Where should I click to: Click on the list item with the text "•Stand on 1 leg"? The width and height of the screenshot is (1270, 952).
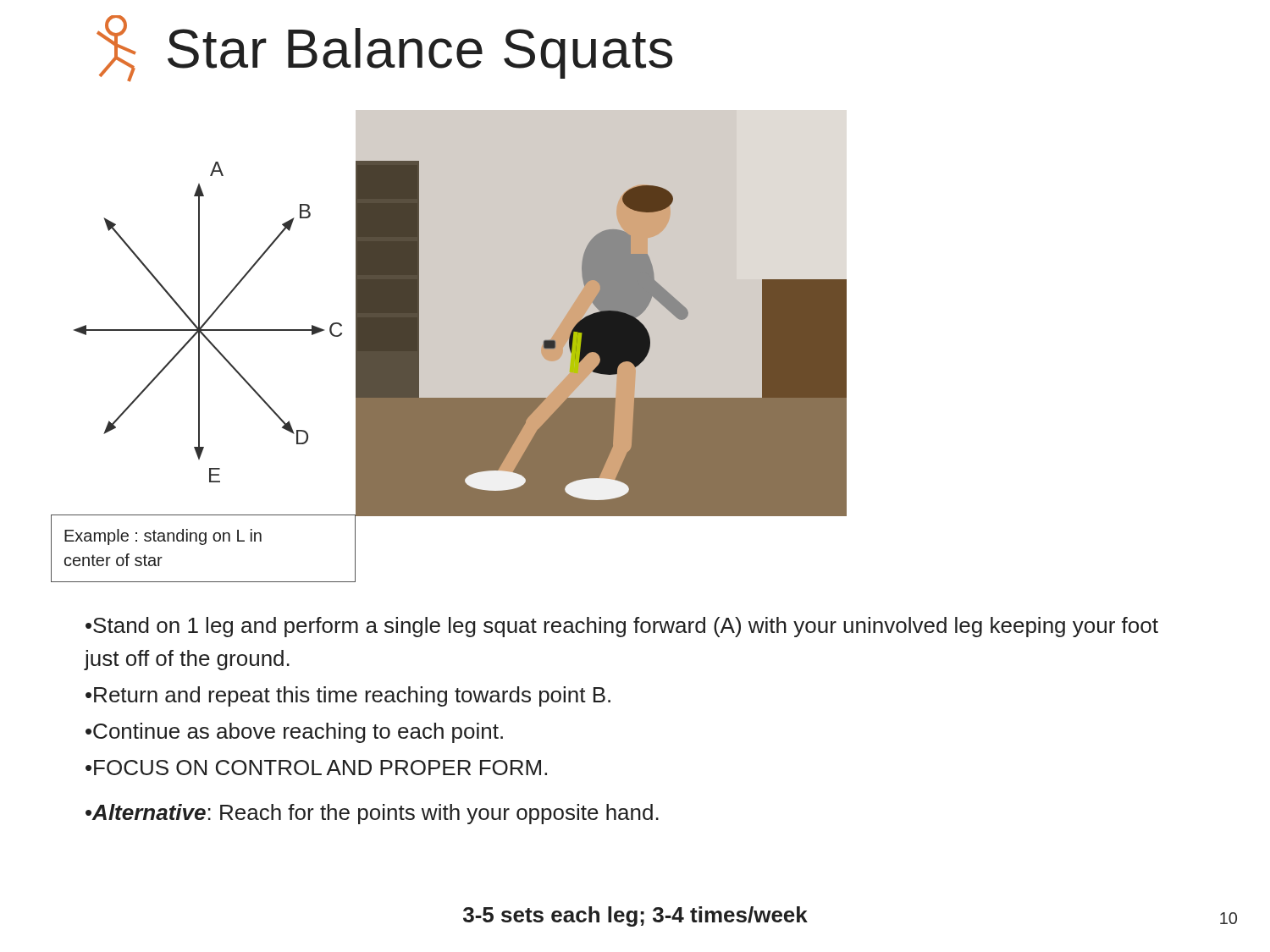pyautogui.click(x=621, y=642)
